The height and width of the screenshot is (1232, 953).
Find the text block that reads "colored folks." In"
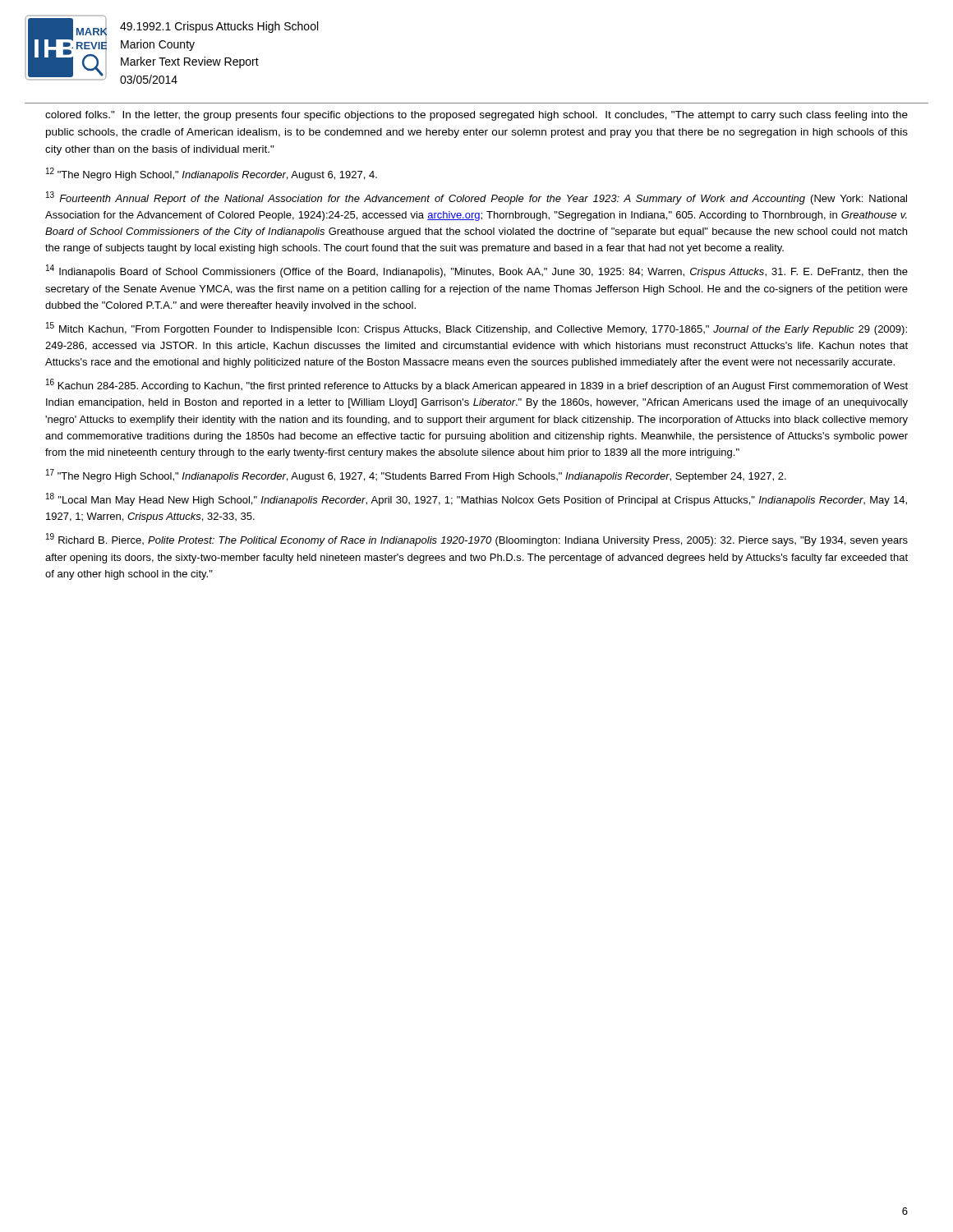coord(476,132)
